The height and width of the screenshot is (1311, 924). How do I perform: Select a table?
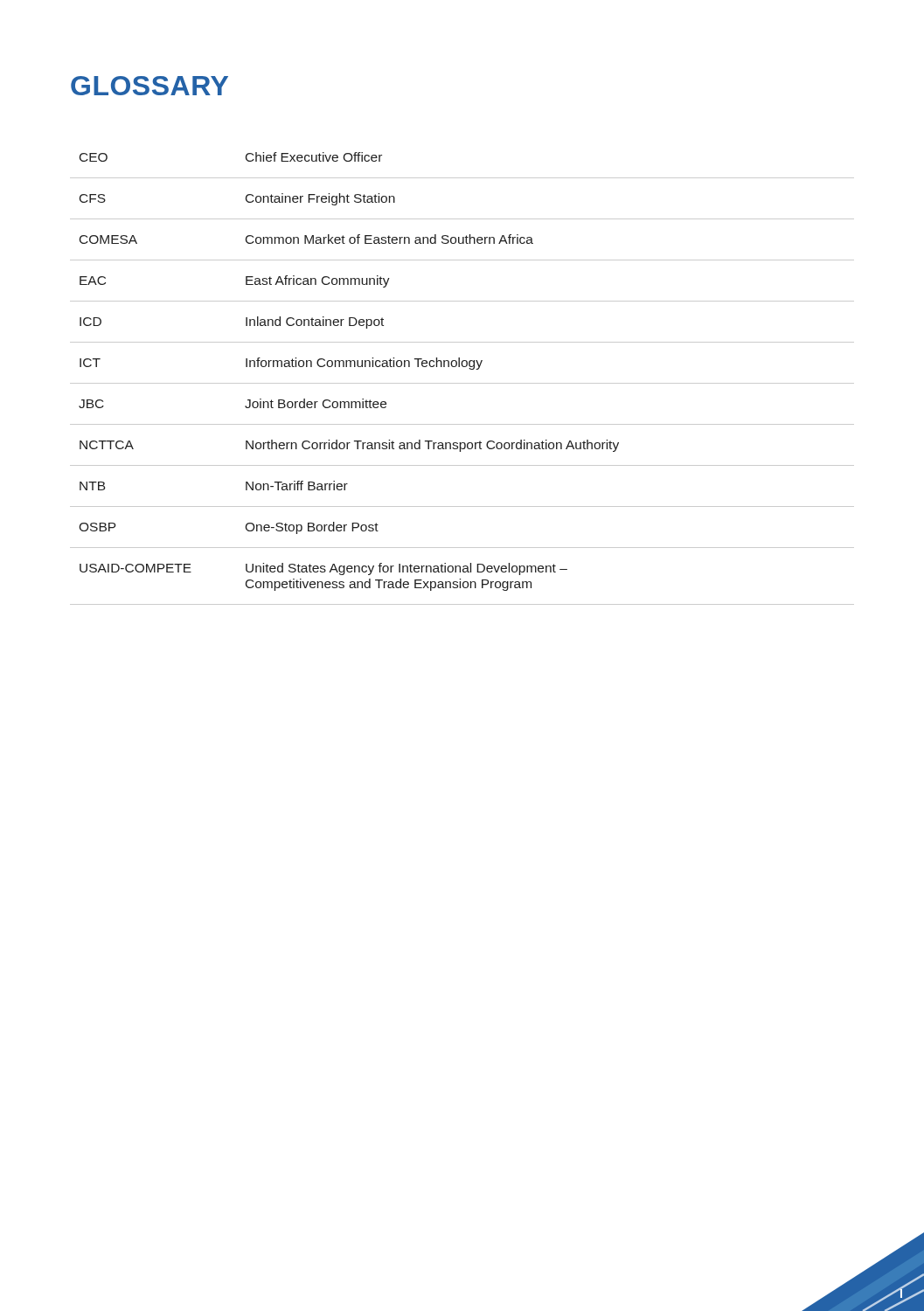click(462, 371)
